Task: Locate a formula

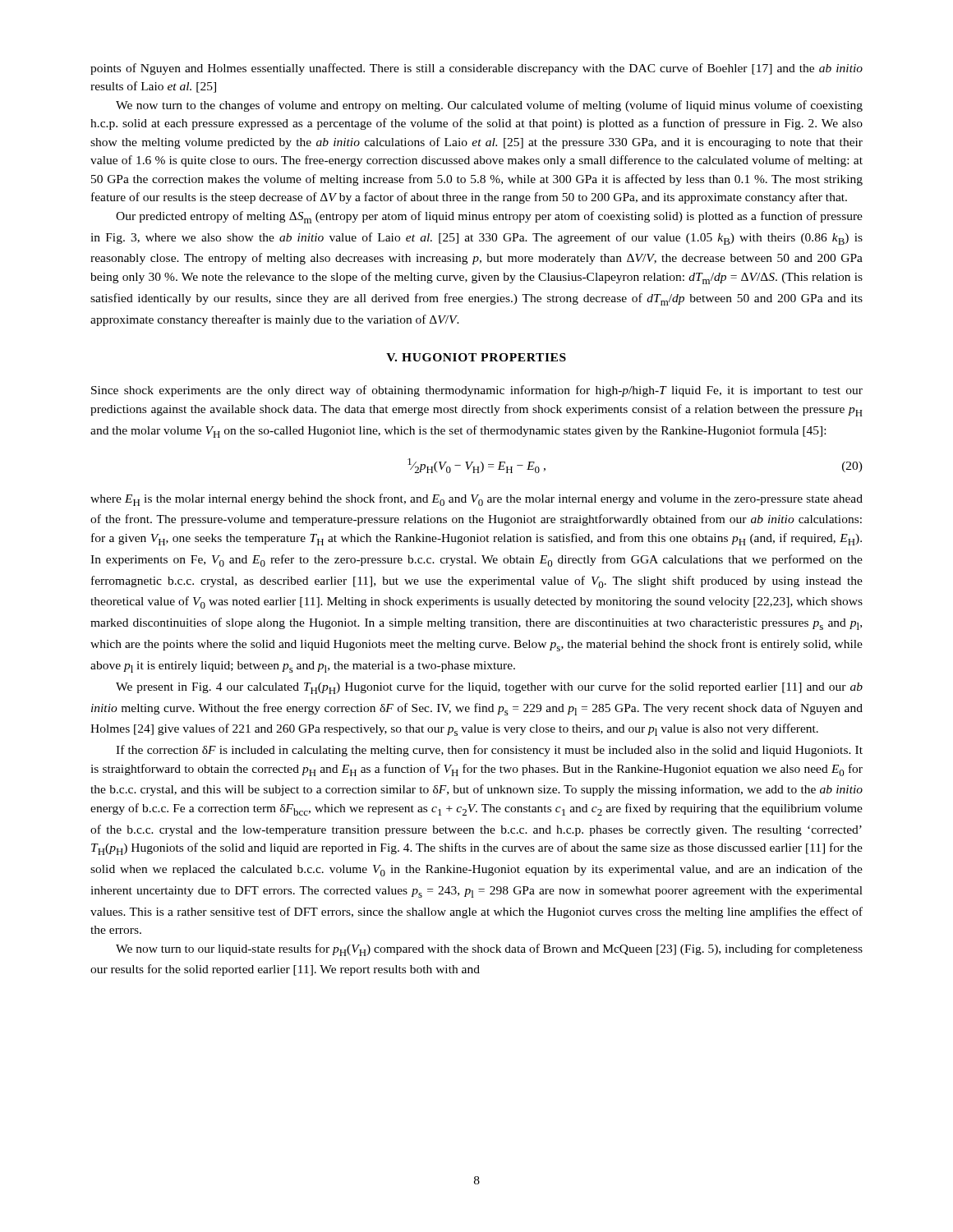Action: point(635,466)
